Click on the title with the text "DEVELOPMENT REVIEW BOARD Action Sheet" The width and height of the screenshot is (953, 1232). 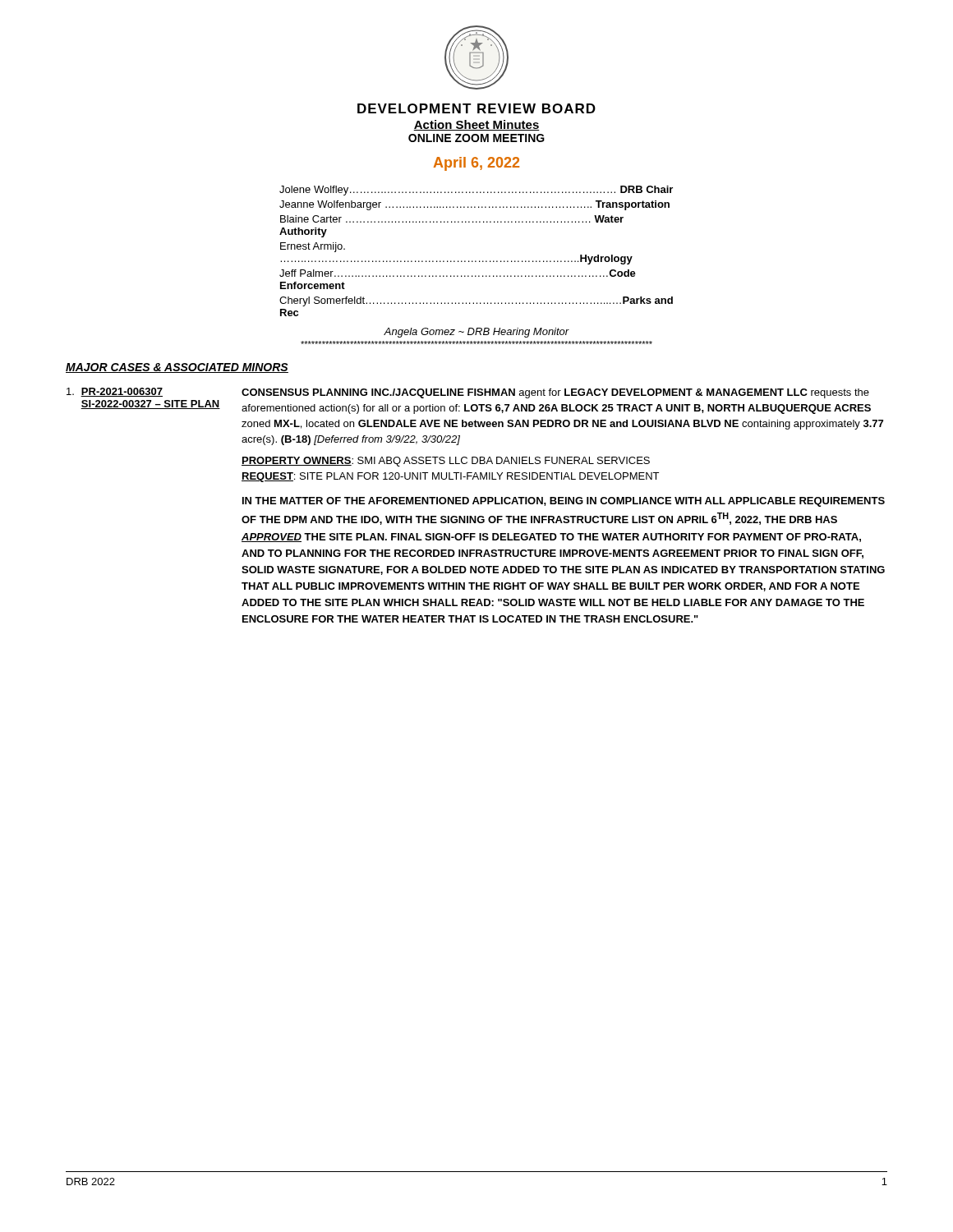(x=476, y=123)
